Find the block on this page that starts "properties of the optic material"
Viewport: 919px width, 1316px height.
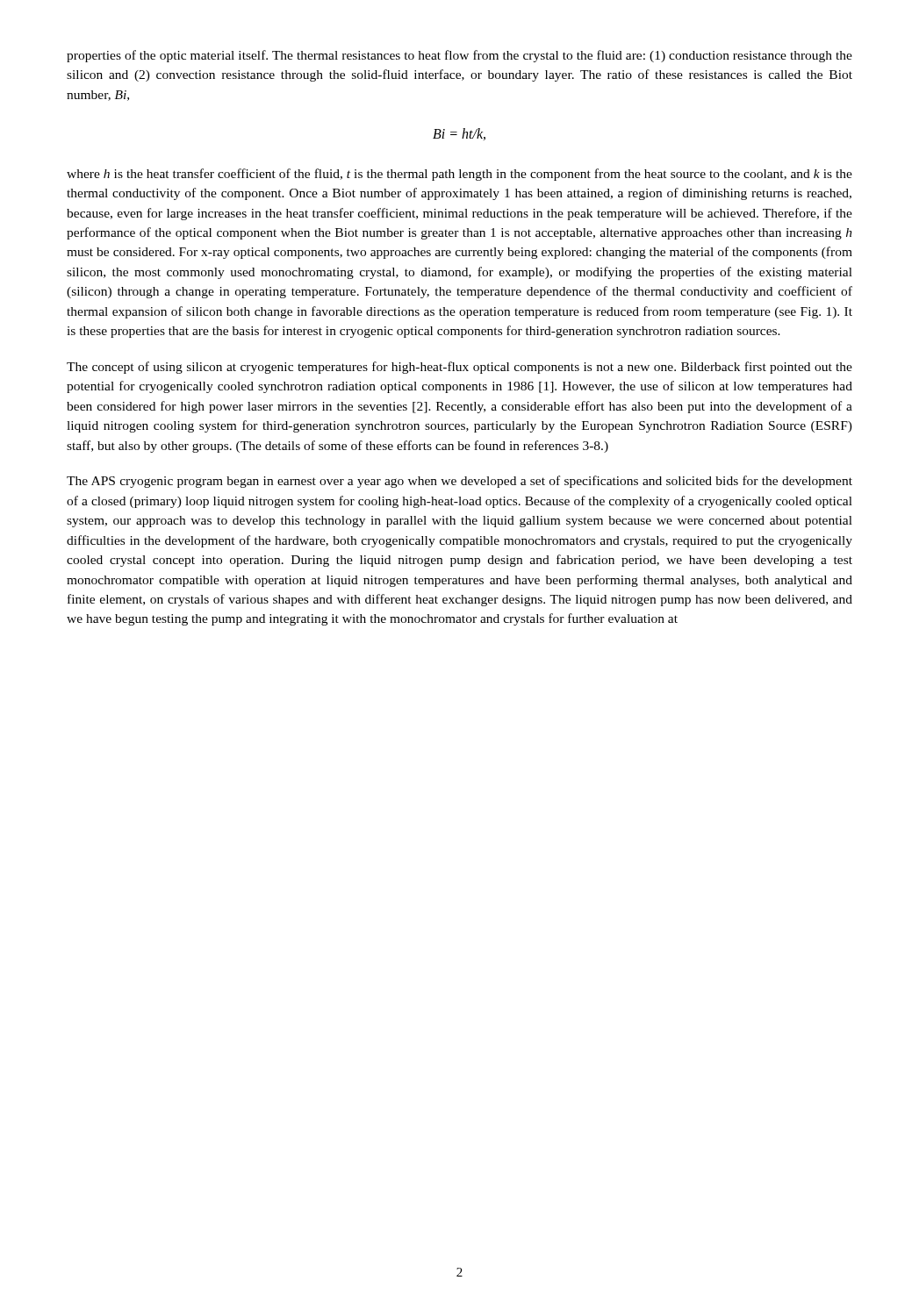pyautogui.click(x=460, y=75)
